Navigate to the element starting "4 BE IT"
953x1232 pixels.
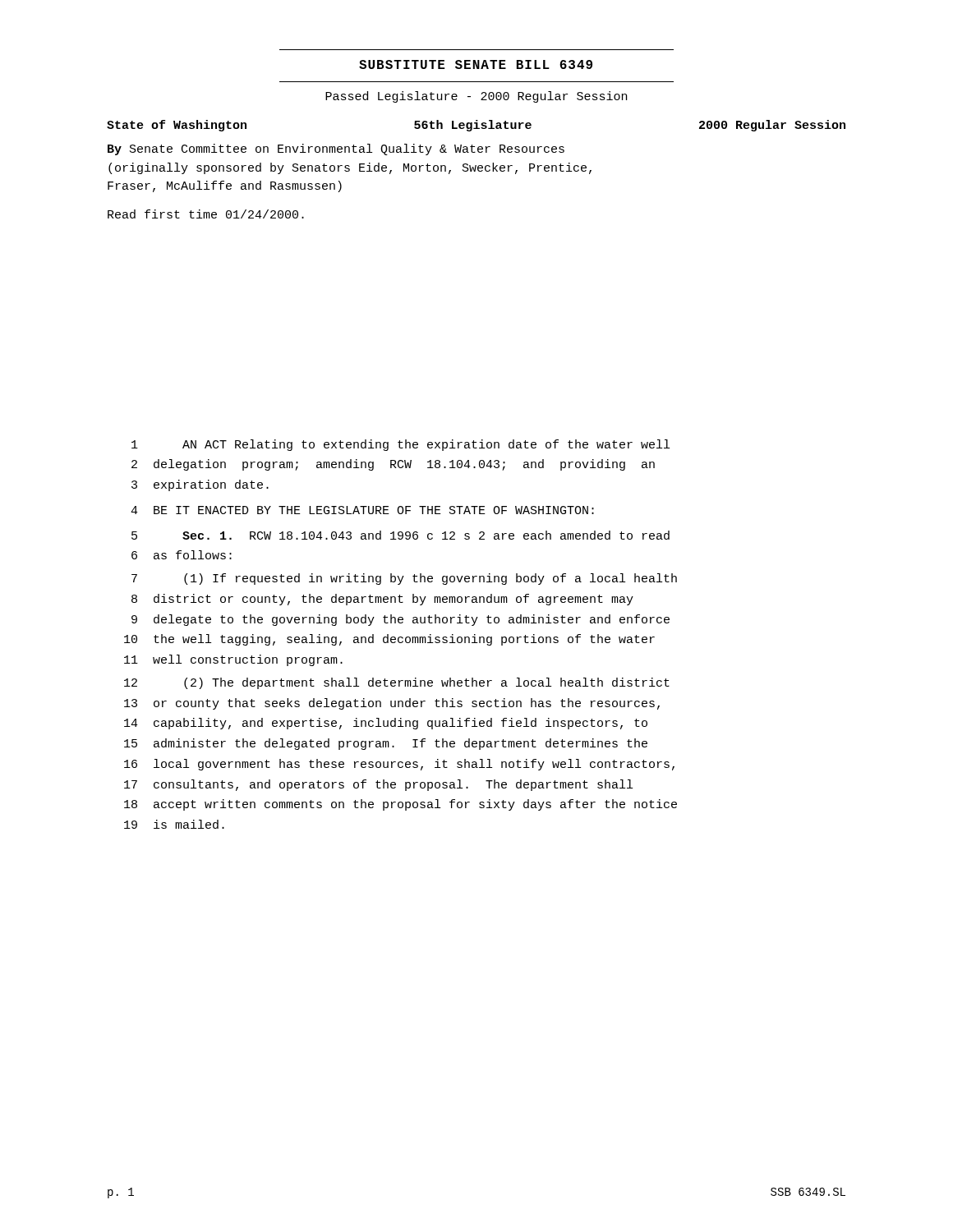[476, 512]
